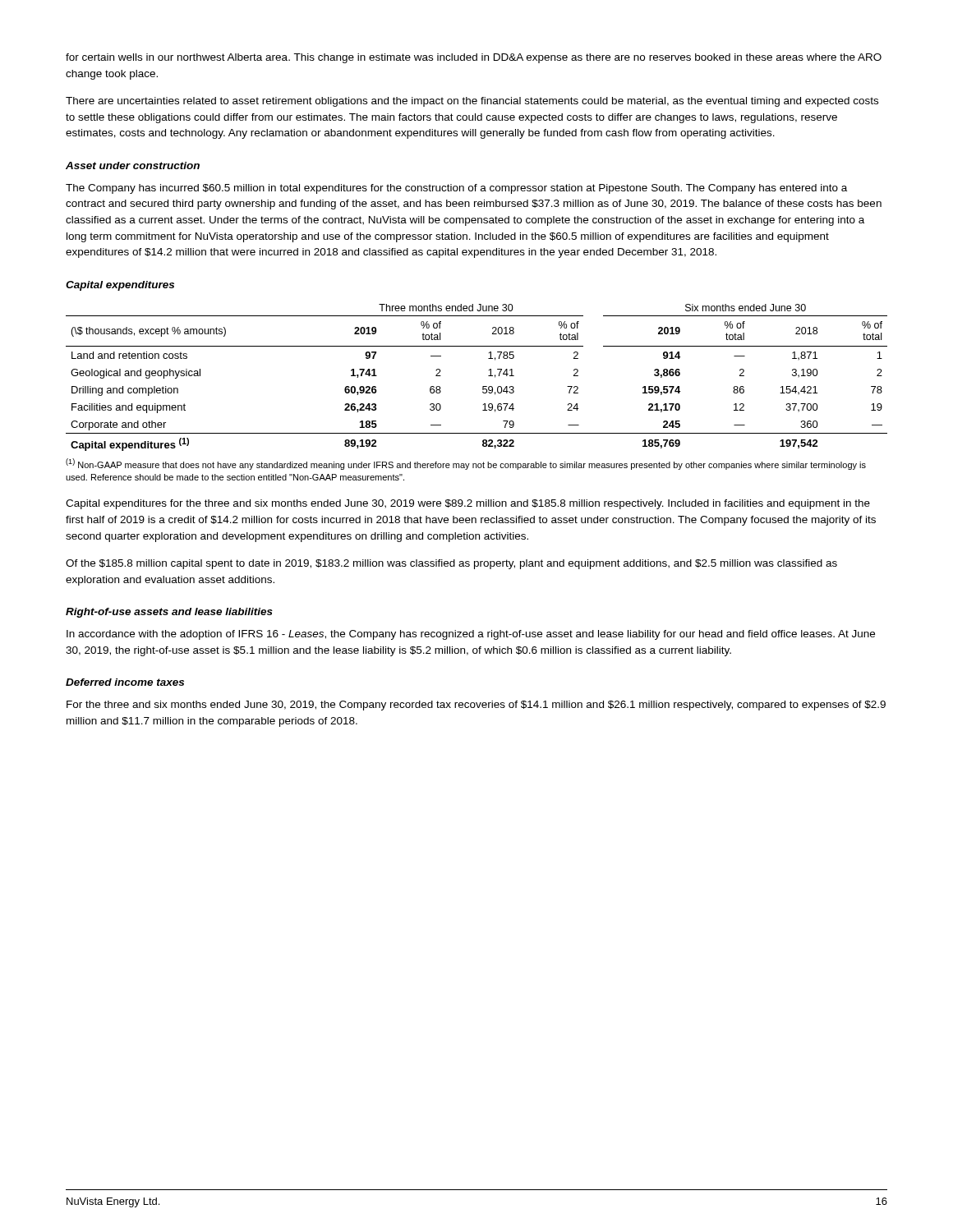Viewport: 953px width, 1232px height.
Task: Locate the text "Right-of-use assets and lease liabilities"
Action: coord(169,612)
